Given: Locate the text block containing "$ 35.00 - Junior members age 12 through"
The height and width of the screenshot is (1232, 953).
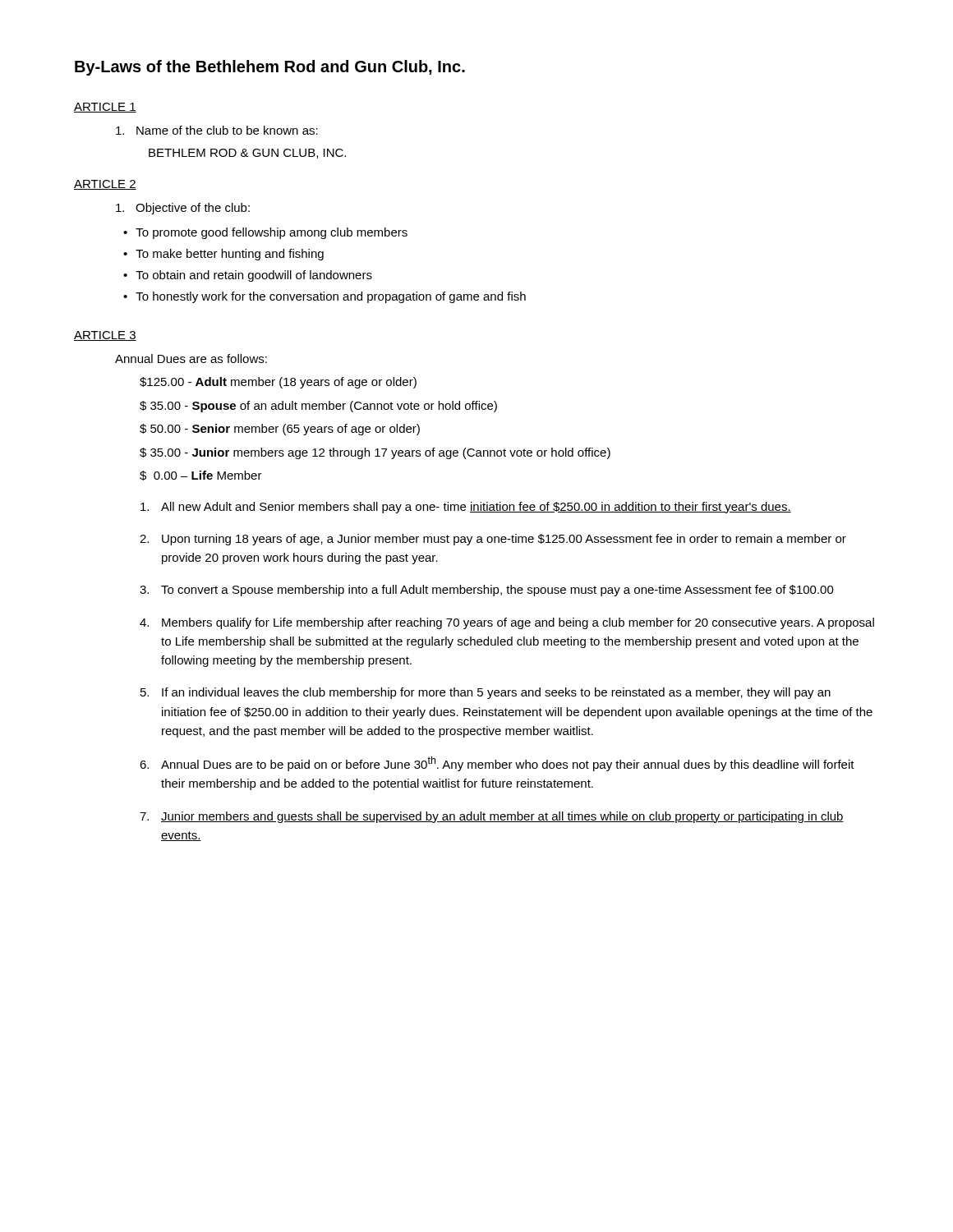Looking at the screenshot, I should tap(375, 452).
